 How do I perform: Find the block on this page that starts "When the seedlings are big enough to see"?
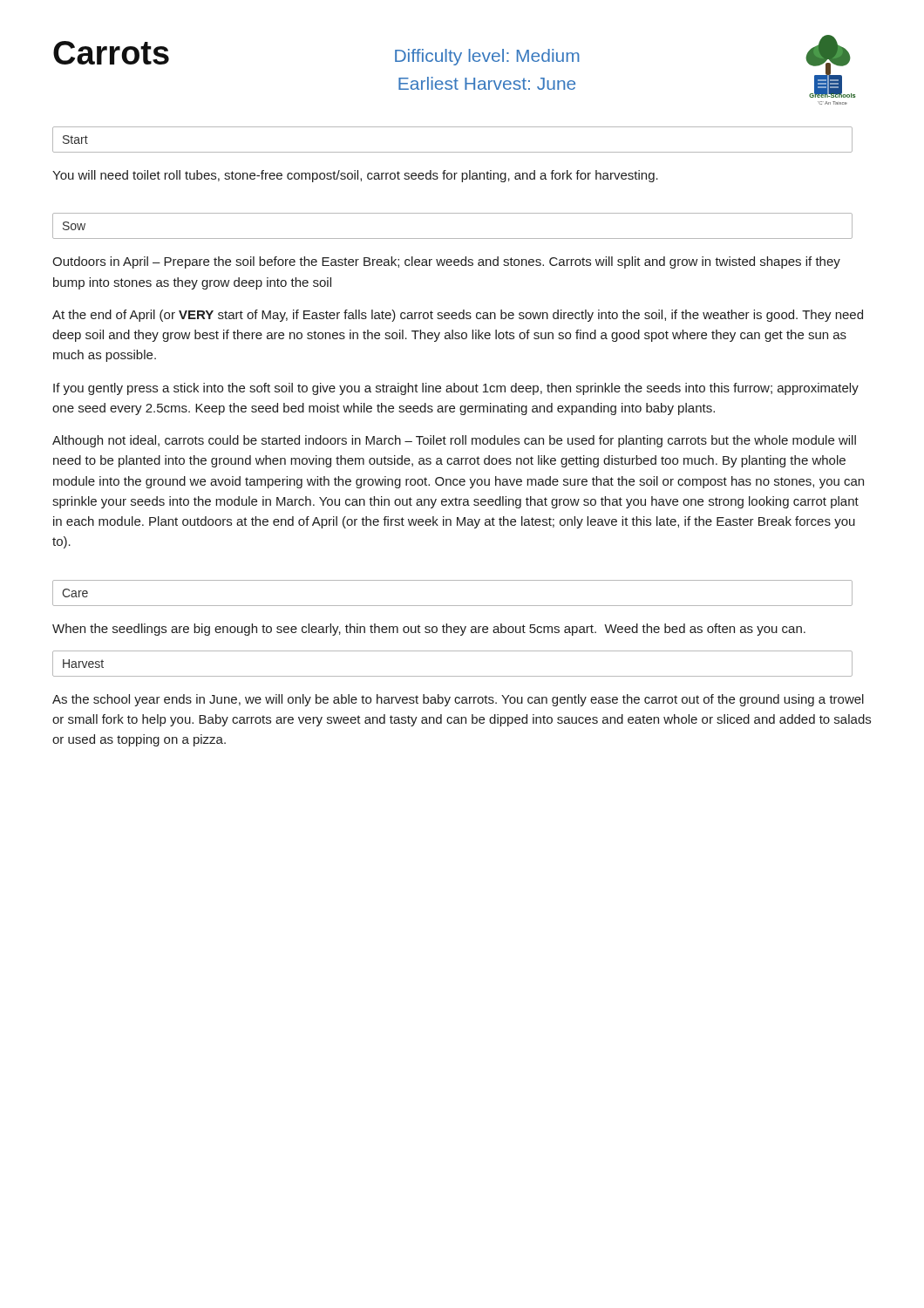pyautogui.click(x=429, y=628)
